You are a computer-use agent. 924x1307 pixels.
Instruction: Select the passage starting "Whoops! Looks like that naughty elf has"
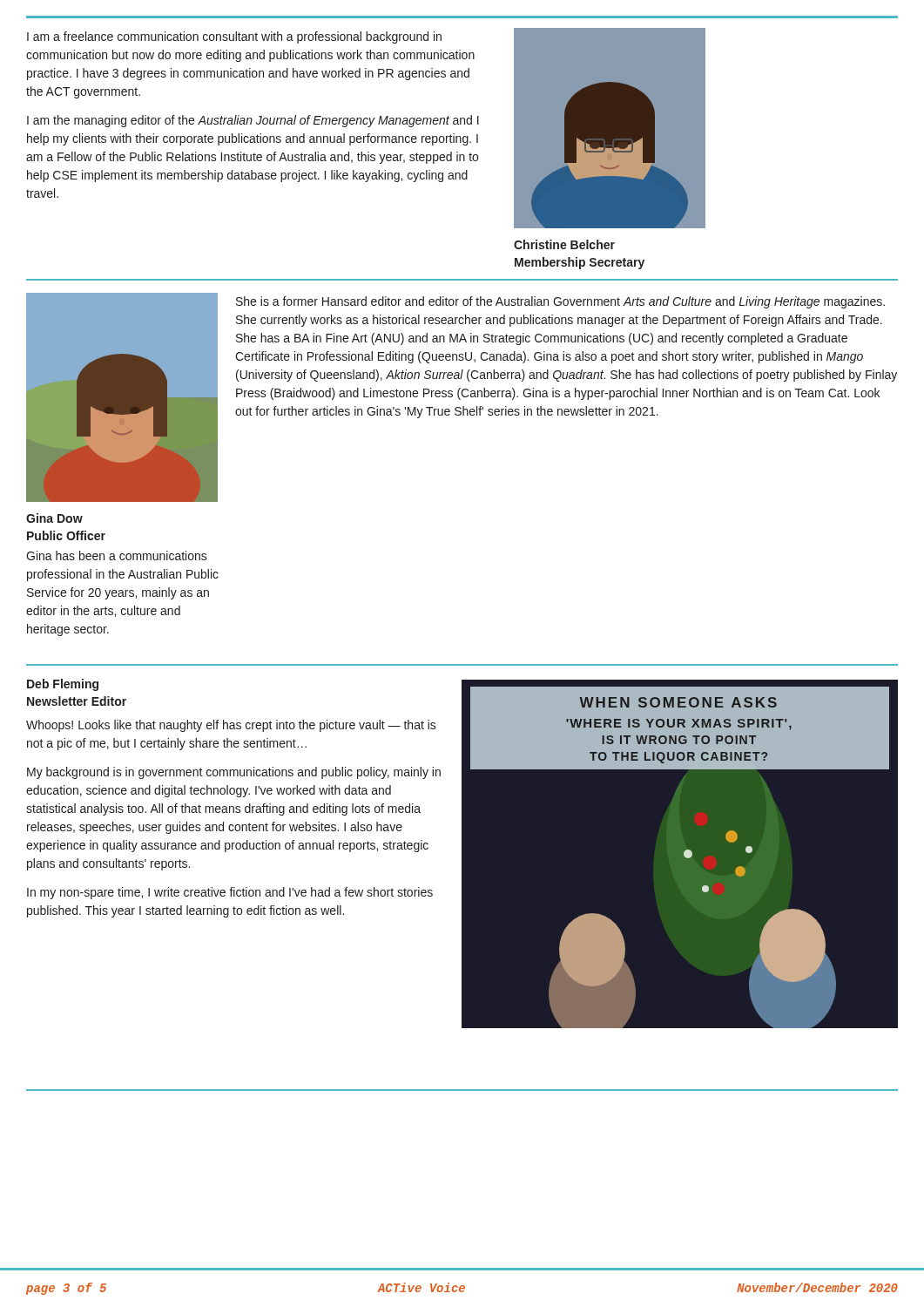coord(235,818)
